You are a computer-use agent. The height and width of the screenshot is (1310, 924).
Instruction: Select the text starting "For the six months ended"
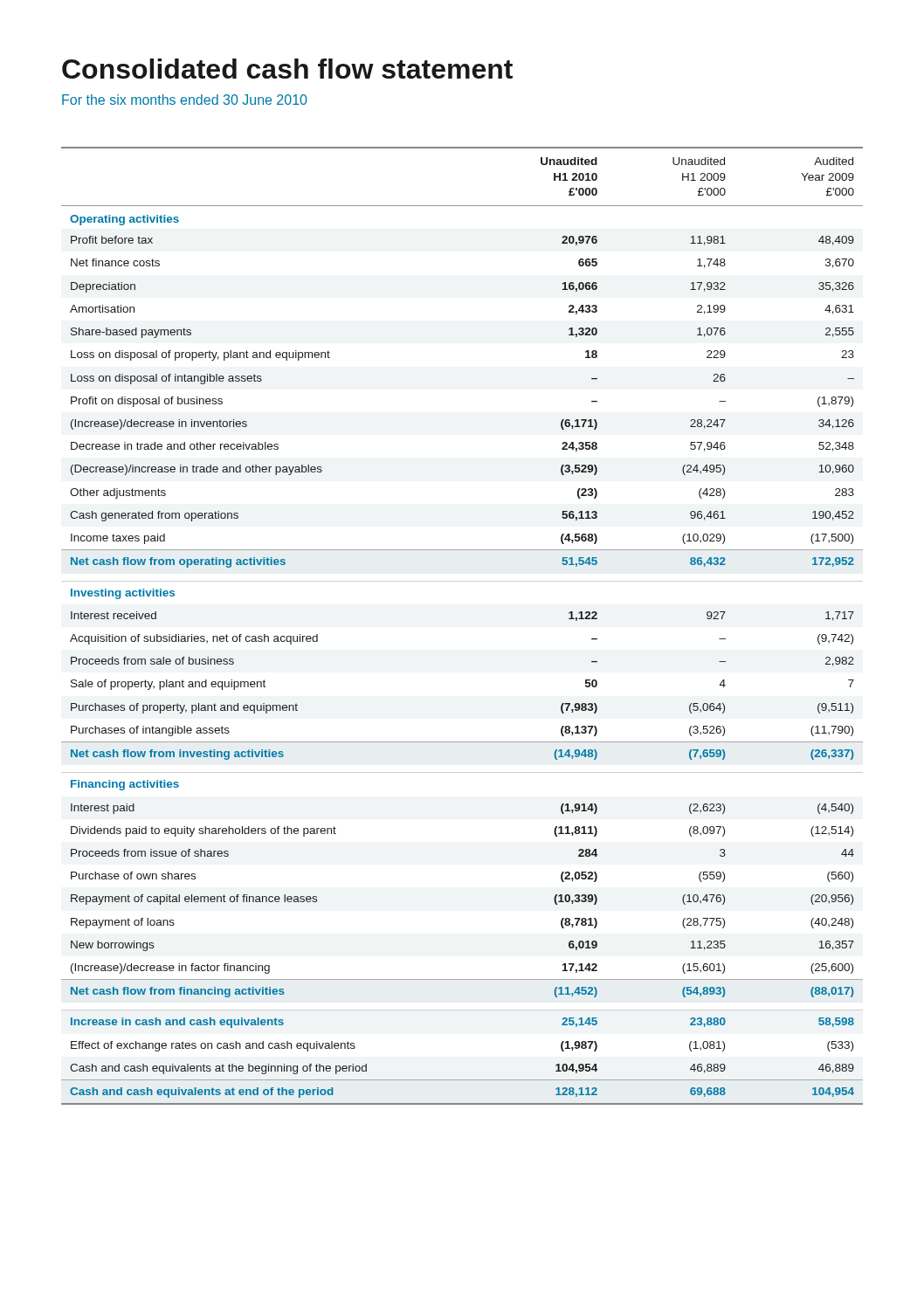[x=184, y=100]
